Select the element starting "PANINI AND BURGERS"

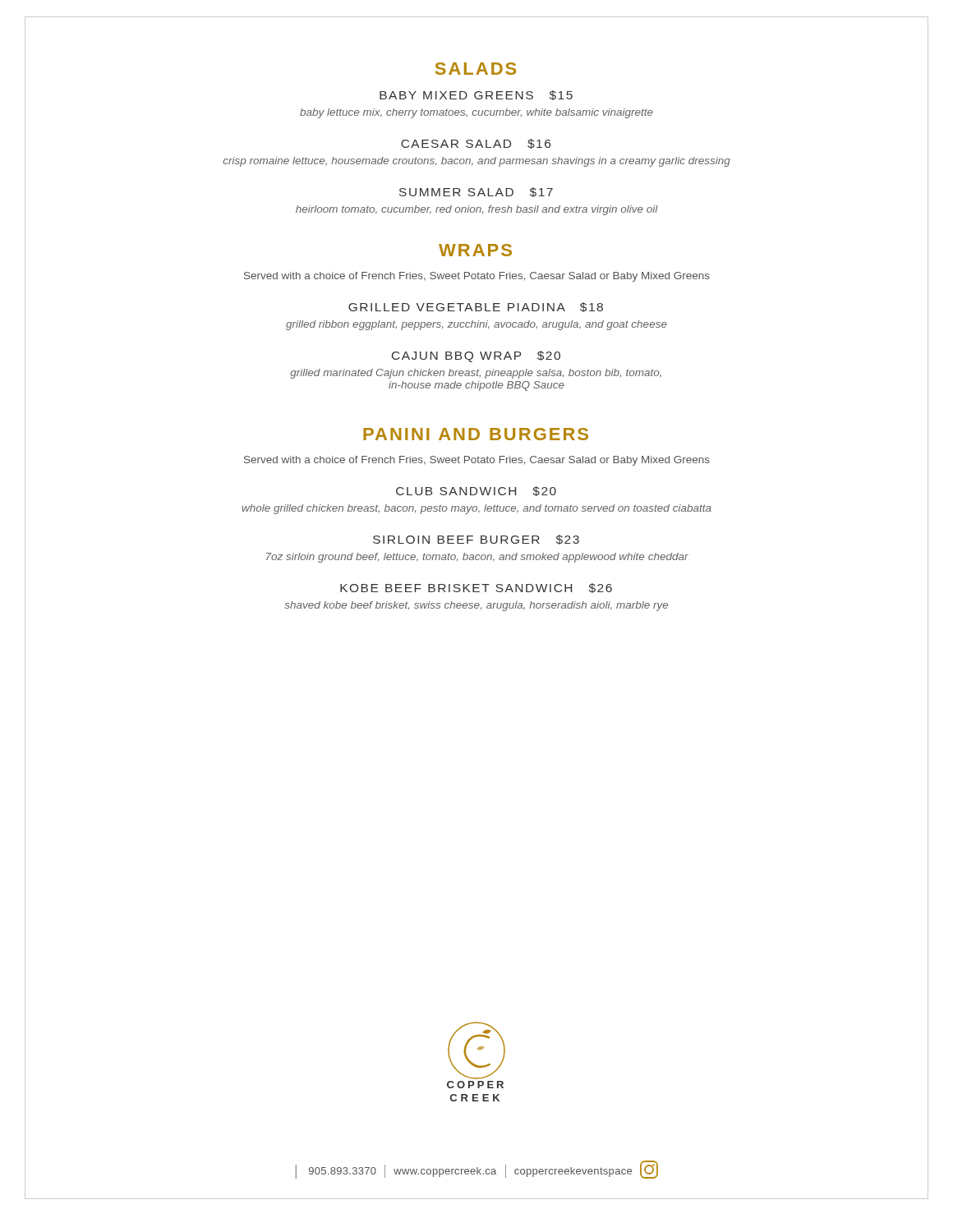point(476,434)
